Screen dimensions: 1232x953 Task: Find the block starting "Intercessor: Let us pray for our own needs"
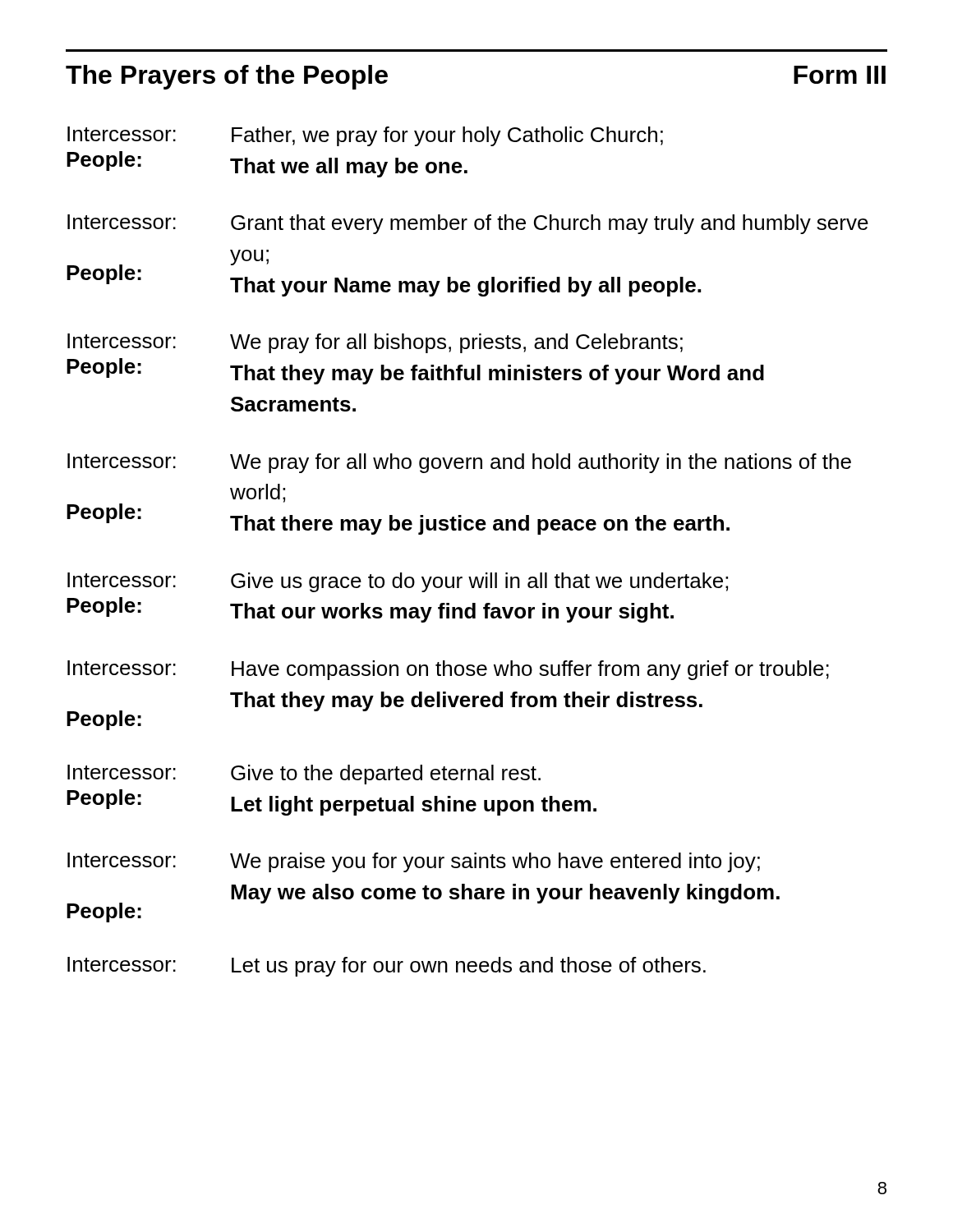(476, 966)
